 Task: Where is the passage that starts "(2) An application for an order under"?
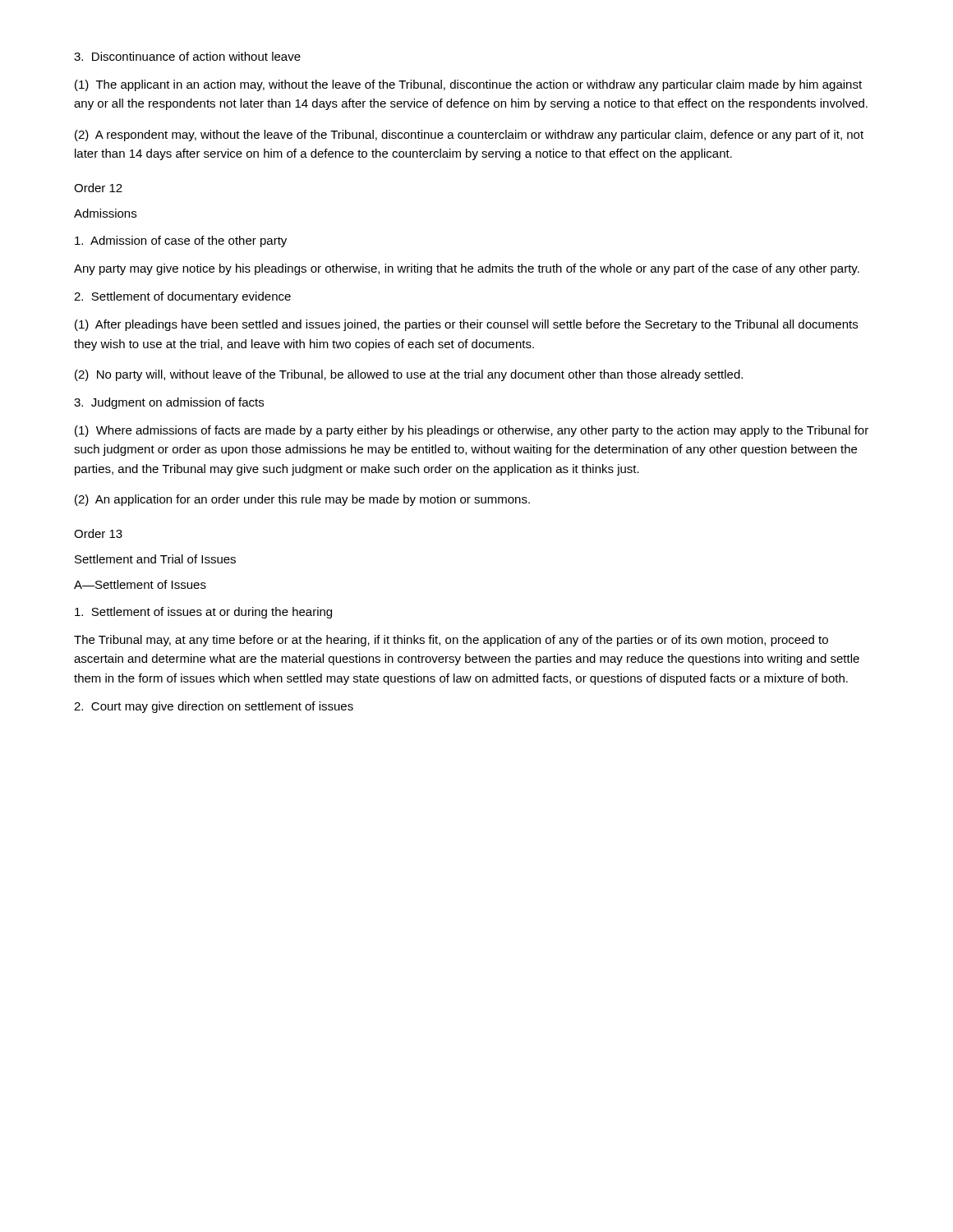coord(302,499)
